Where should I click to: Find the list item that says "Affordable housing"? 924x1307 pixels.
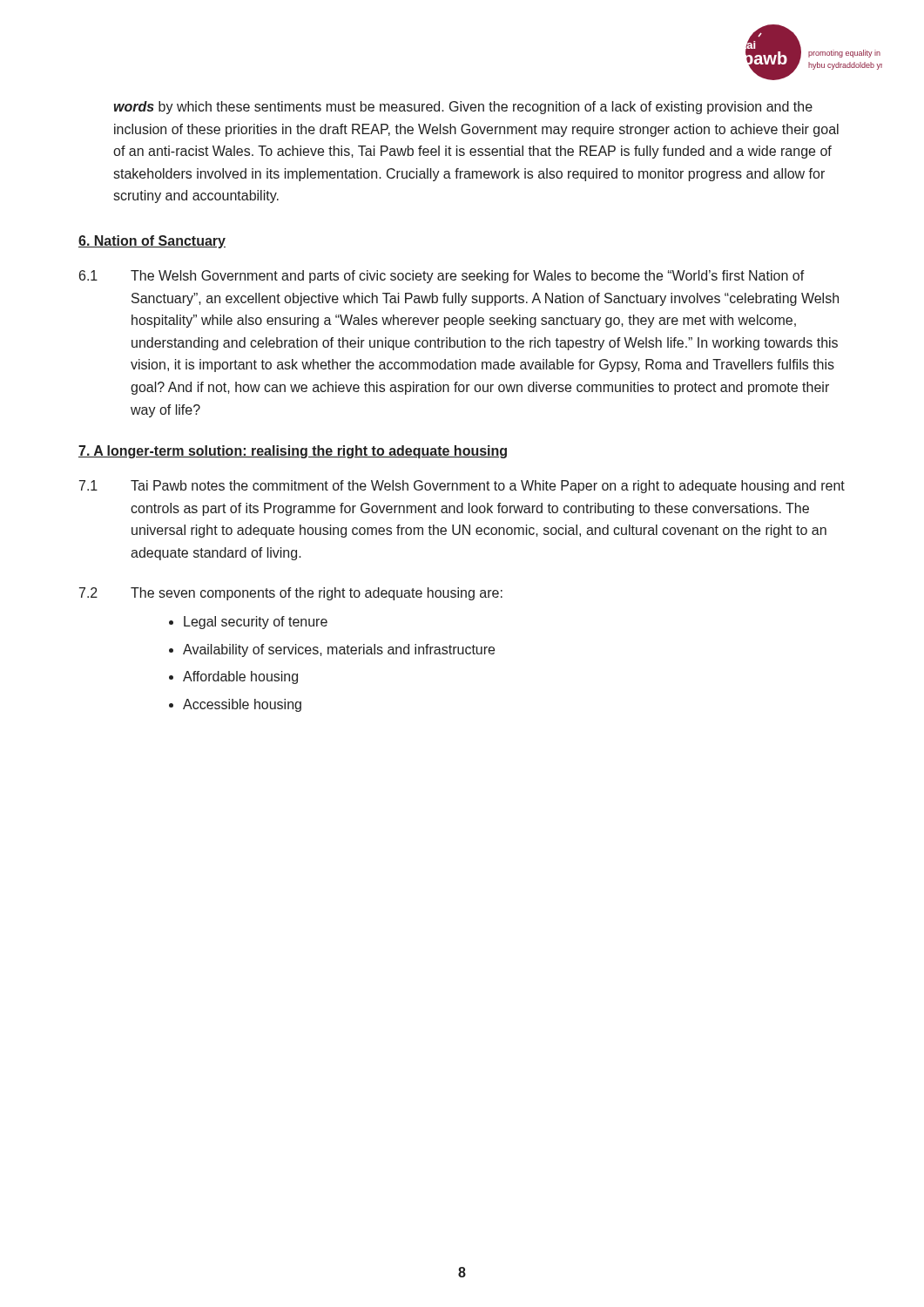[241, 677]
